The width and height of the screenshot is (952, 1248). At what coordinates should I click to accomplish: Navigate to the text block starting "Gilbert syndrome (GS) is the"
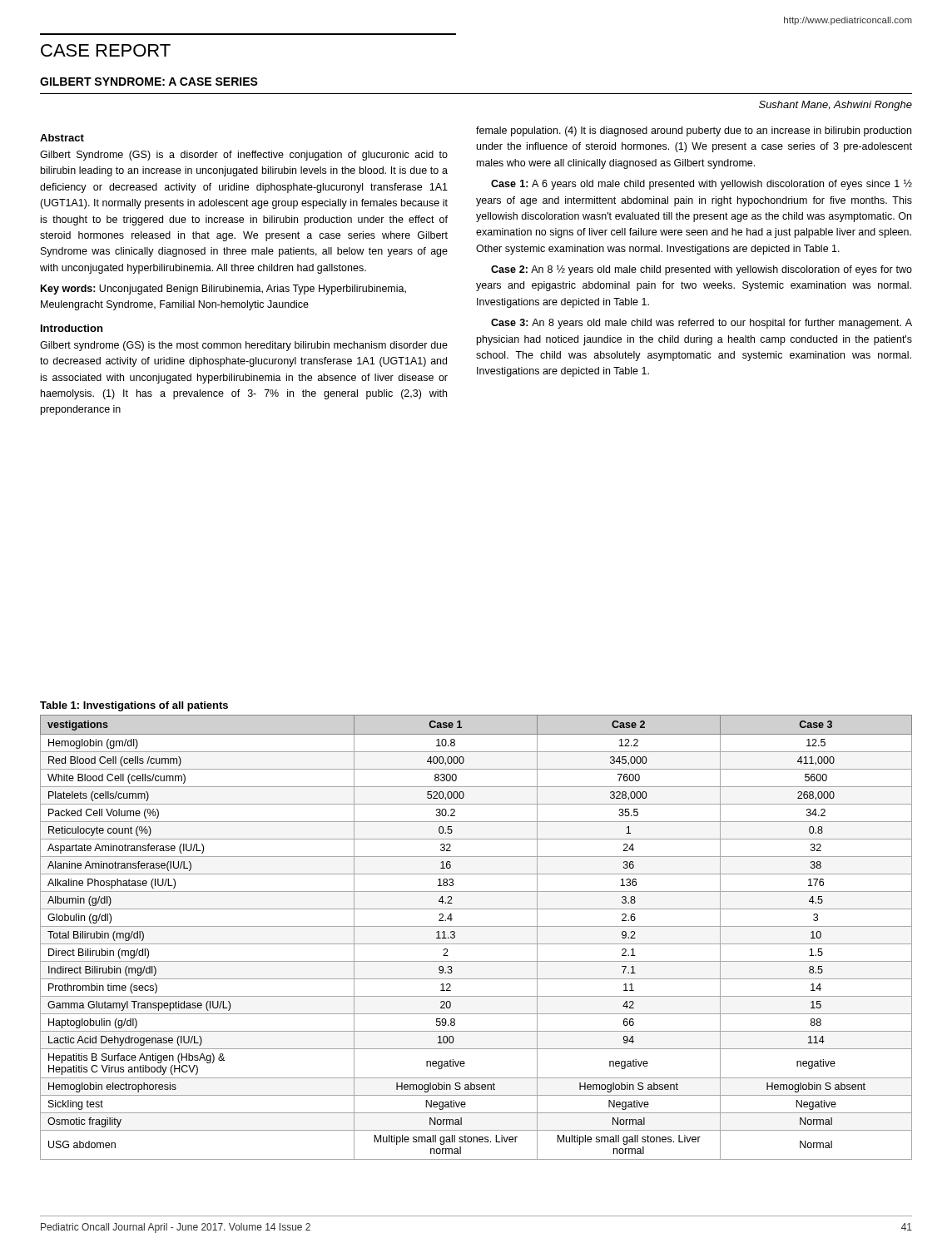coord(244,378)
